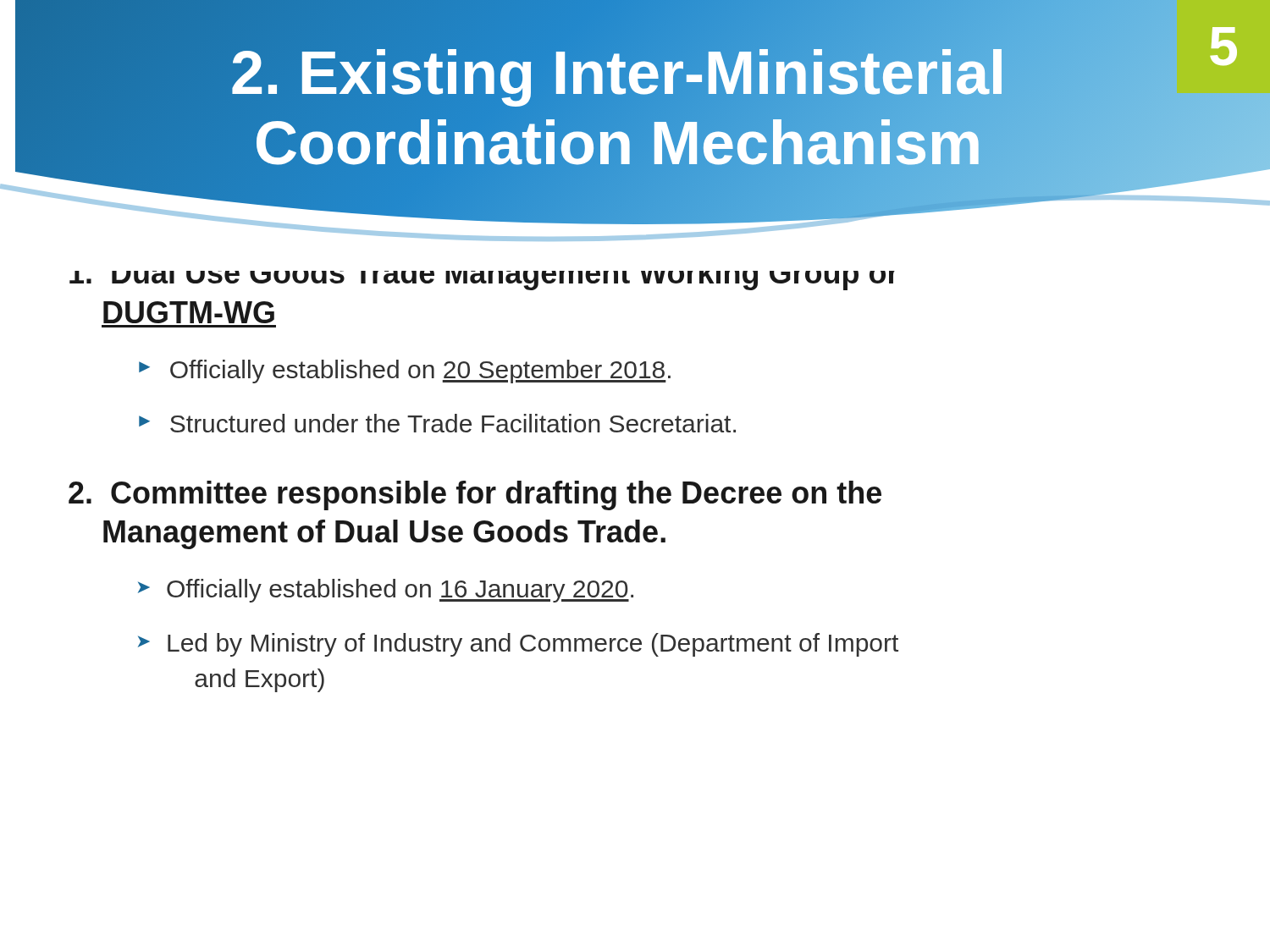
Task: Select the list item with the text "2. Committee responsible for"
Action: pyautogui.click(x=475, y=495)
